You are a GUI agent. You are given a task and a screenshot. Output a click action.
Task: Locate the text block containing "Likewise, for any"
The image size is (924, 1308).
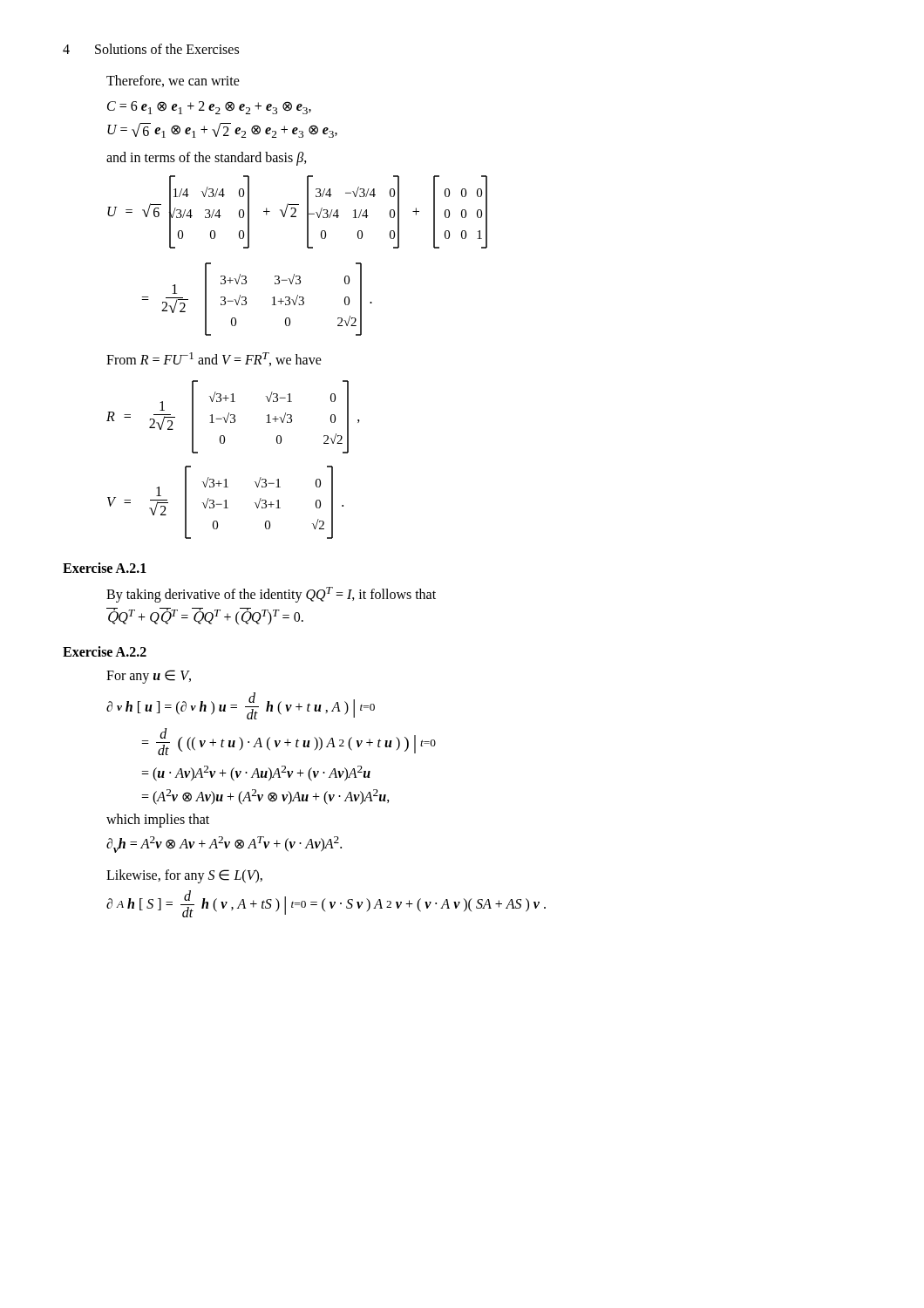(185, 875)
